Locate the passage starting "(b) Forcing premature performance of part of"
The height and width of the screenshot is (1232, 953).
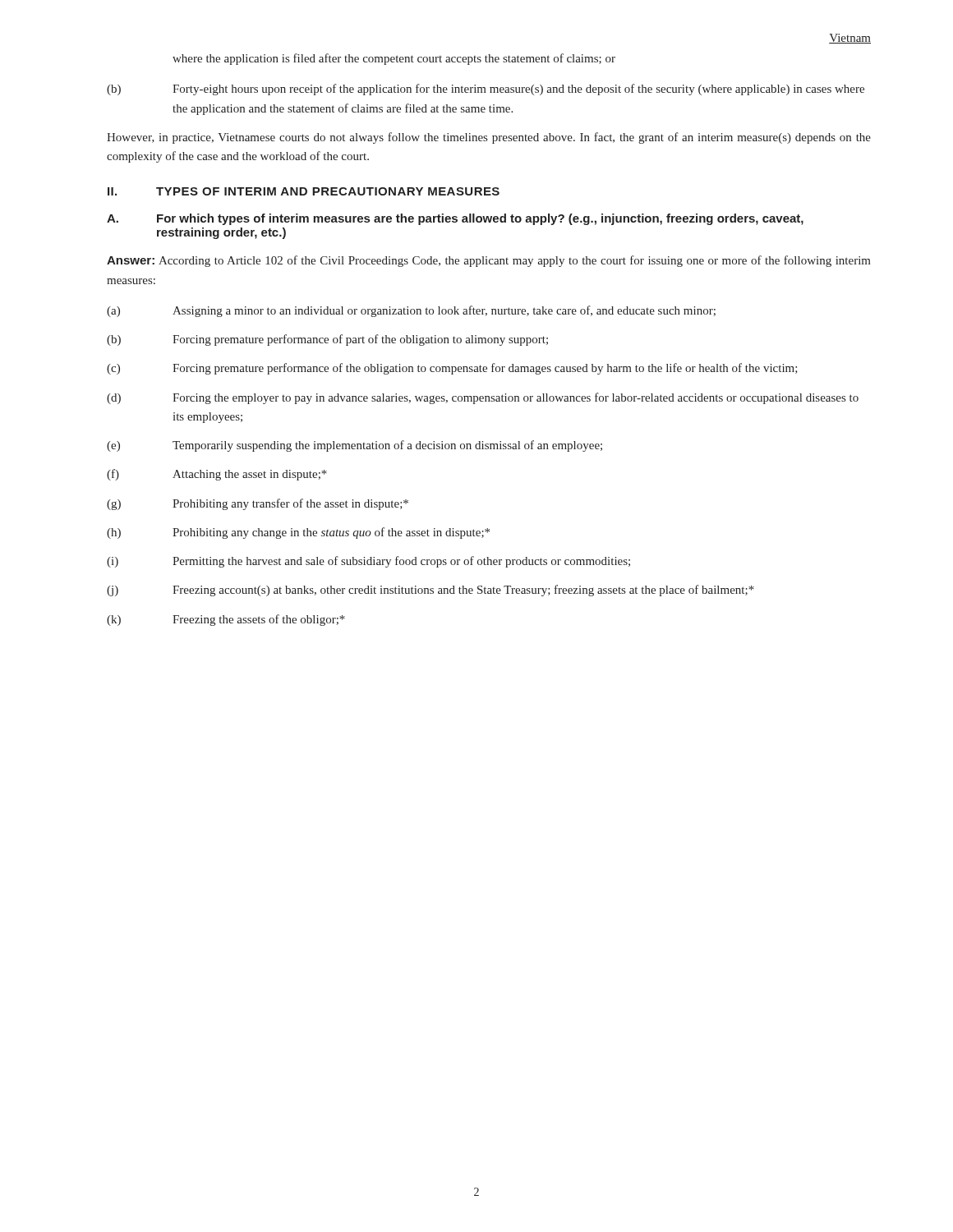click(489, 340)
